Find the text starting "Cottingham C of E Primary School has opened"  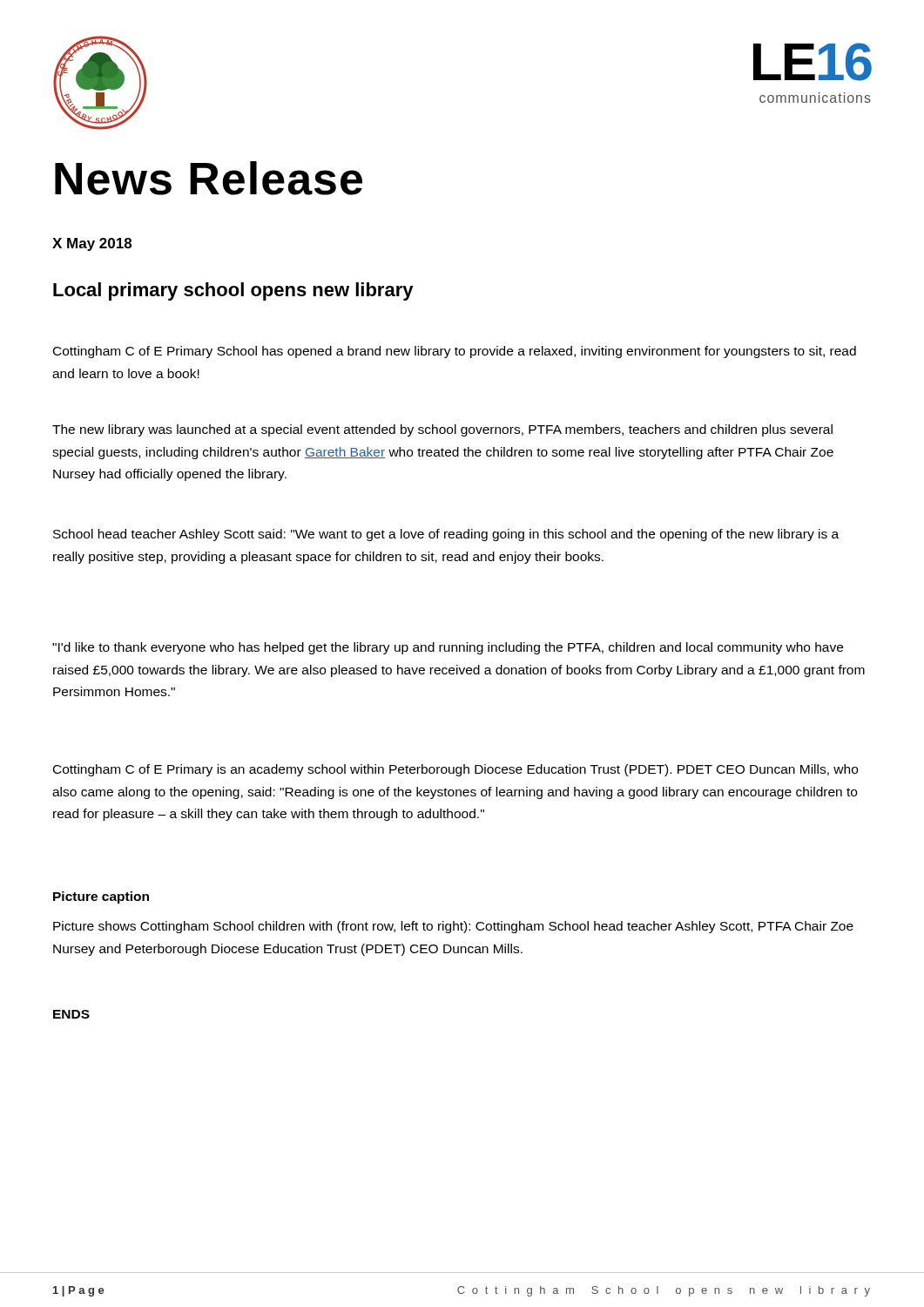click(454, 362)
